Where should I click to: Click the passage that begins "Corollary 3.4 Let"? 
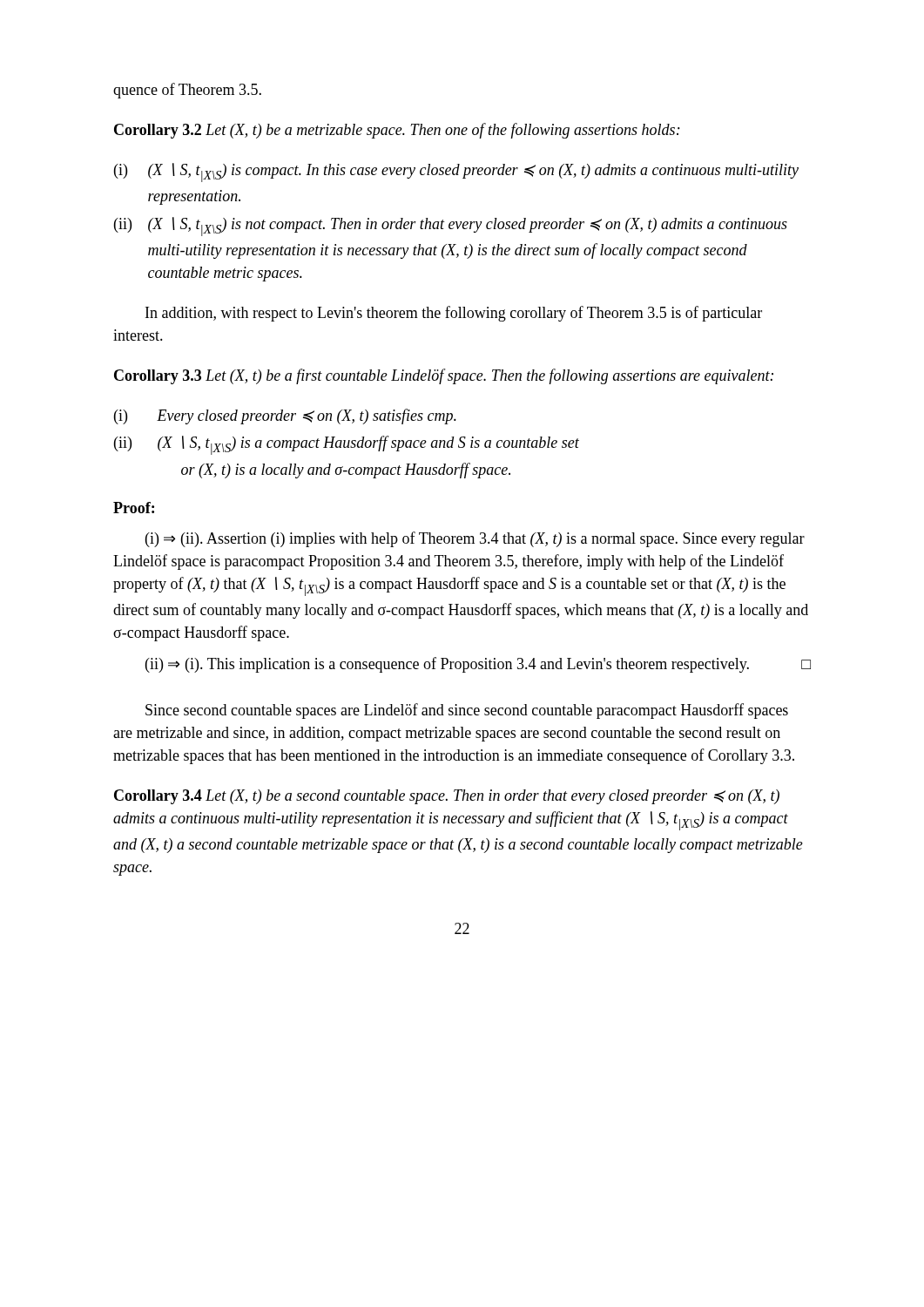pyautogui.click(x=462, y=831)
